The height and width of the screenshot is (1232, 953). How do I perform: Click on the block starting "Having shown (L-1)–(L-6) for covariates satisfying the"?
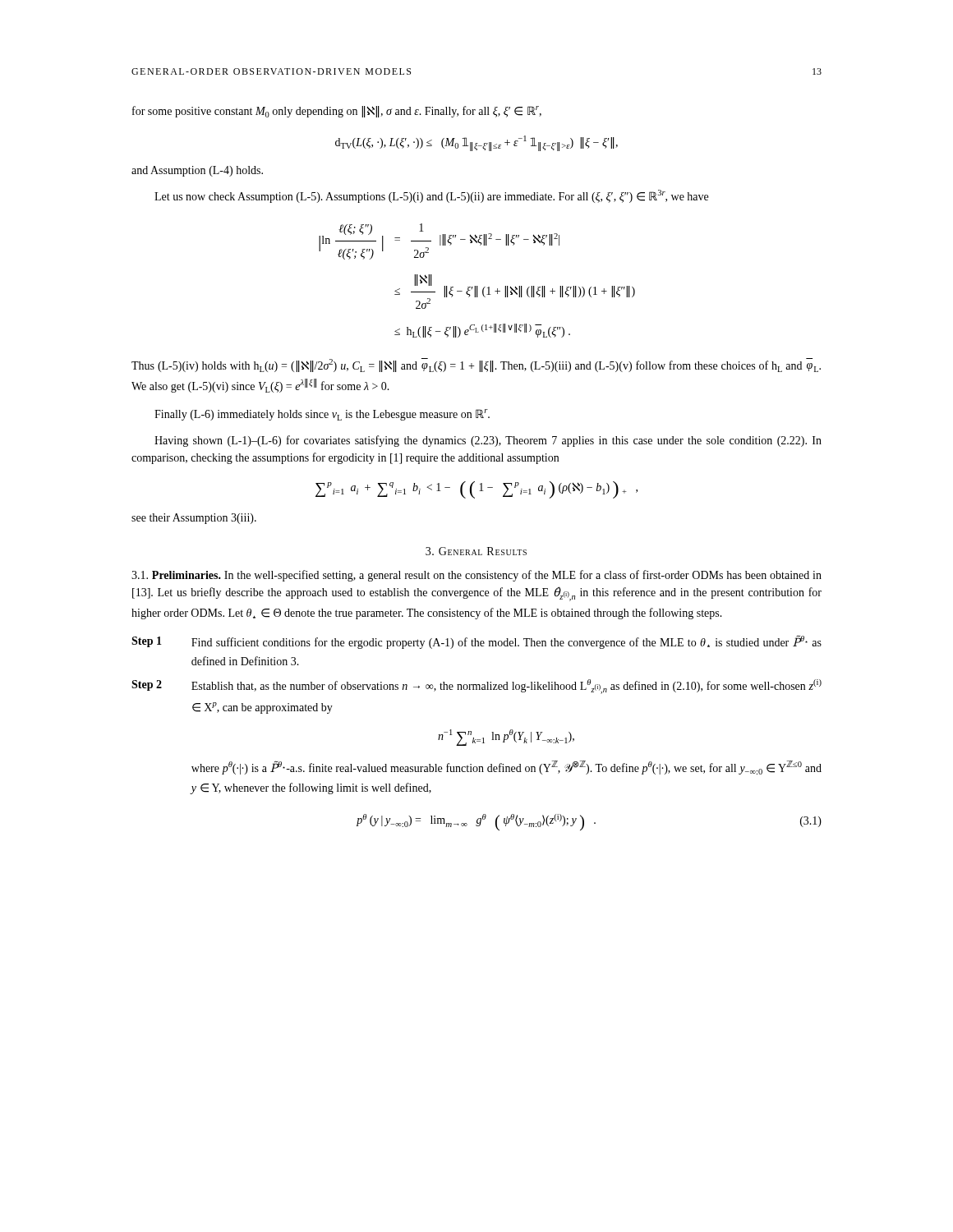pos(476,450)
